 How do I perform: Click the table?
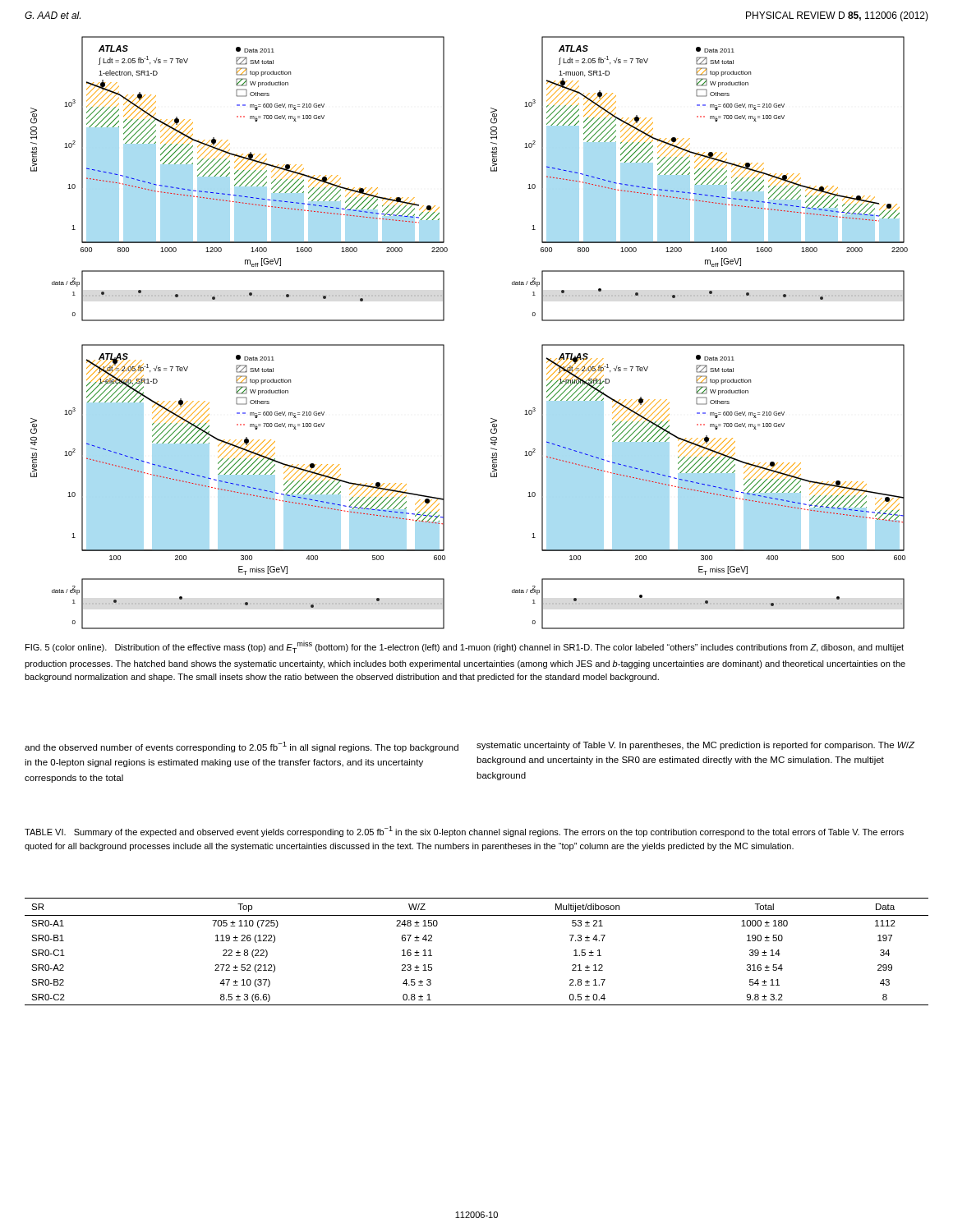pyautogui.click(x=476, y=952)
